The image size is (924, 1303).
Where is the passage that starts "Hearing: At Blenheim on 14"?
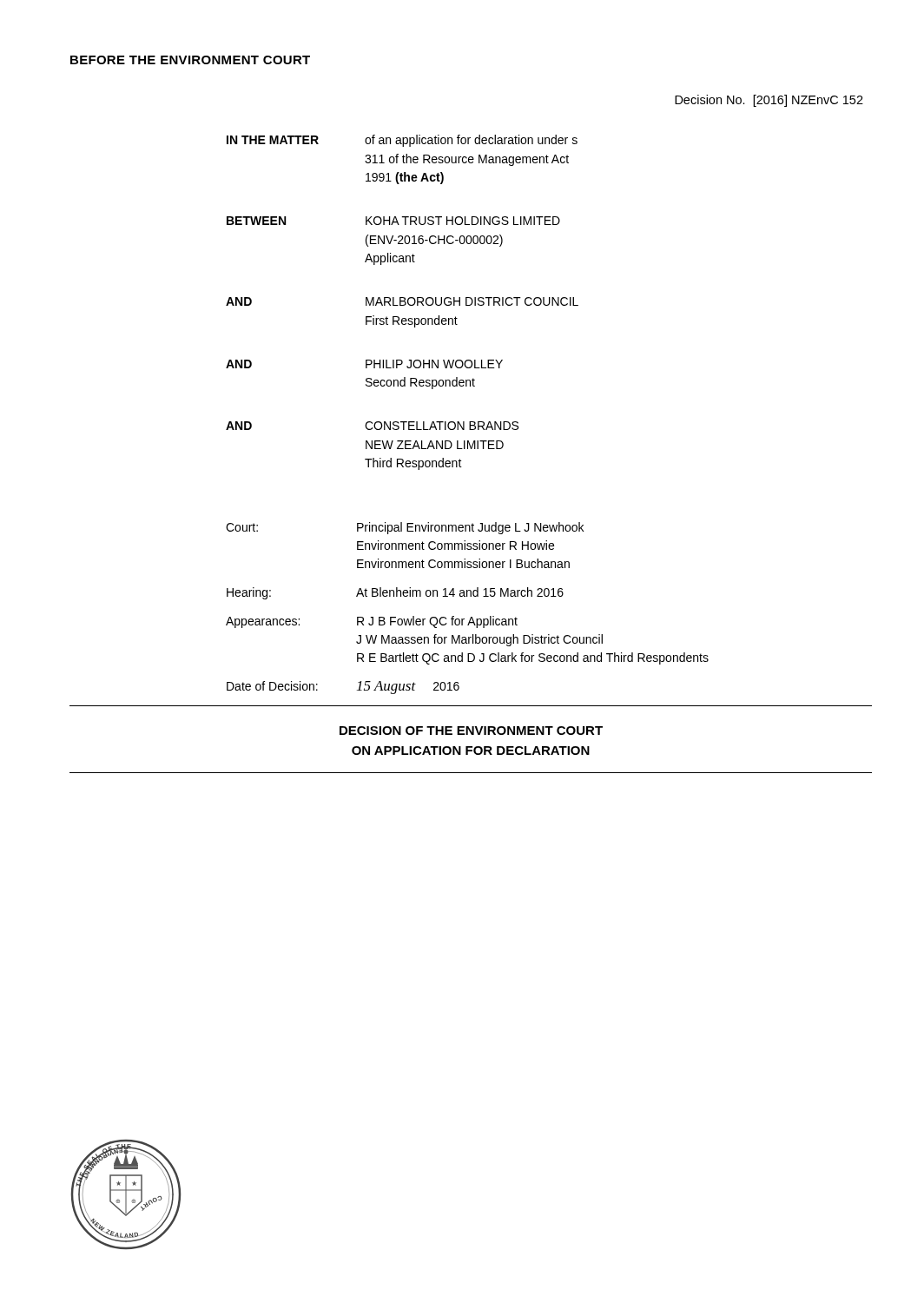(395, 593)
